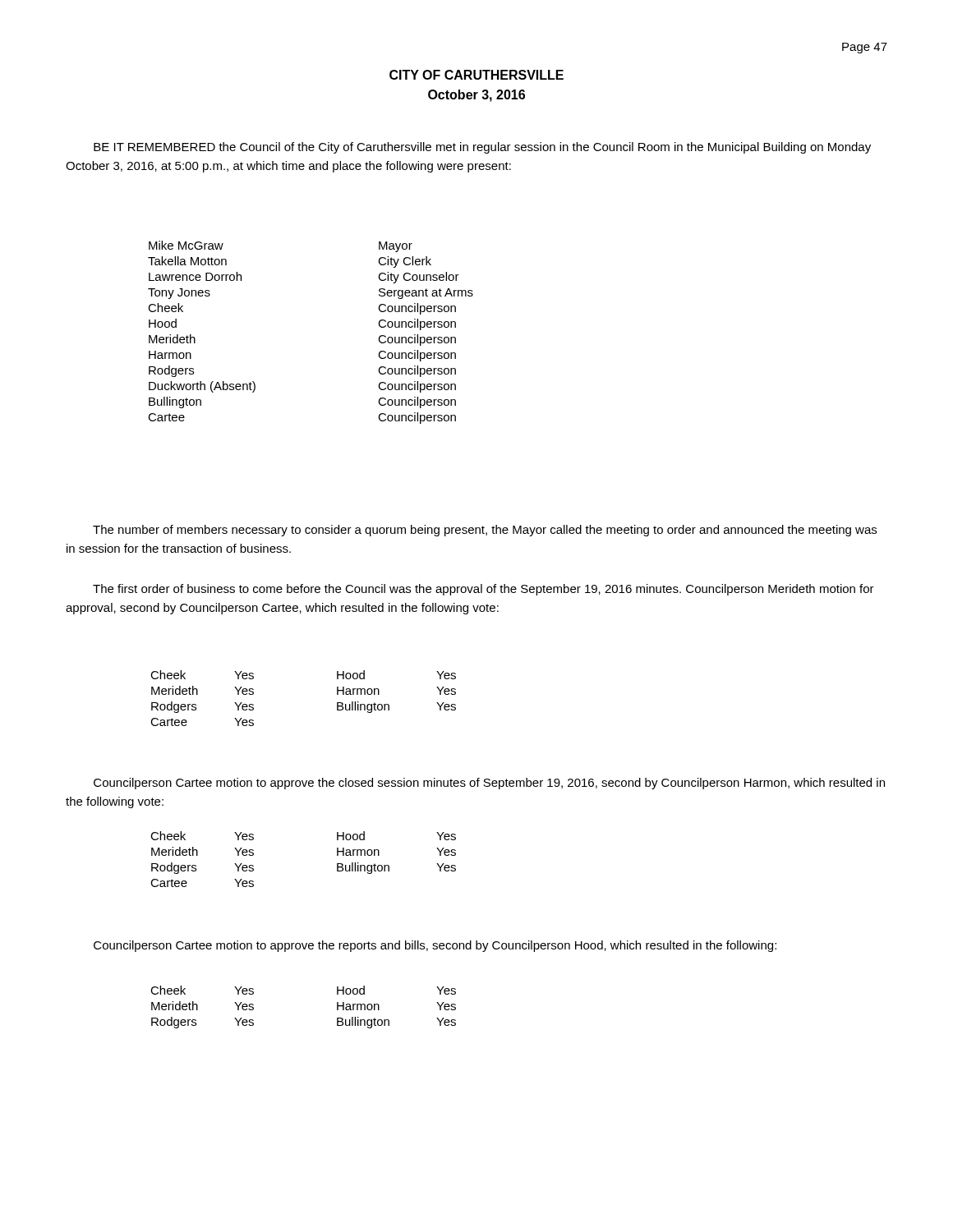Navigate to the element starting "Takella Motton City Clerk"

coord(183,262)
